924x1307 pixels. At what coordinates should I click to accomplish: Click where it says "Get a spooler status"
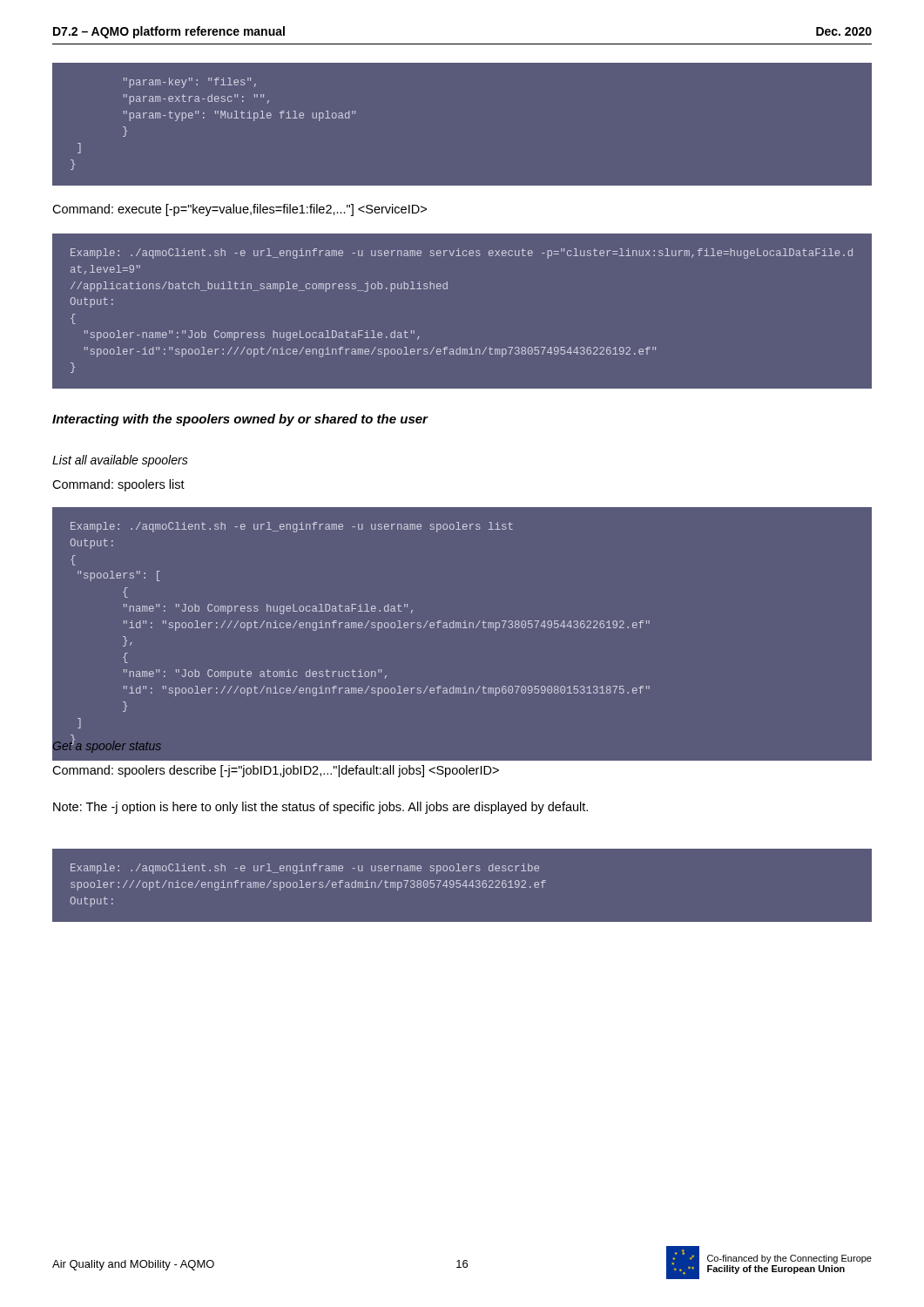point(107,746)
